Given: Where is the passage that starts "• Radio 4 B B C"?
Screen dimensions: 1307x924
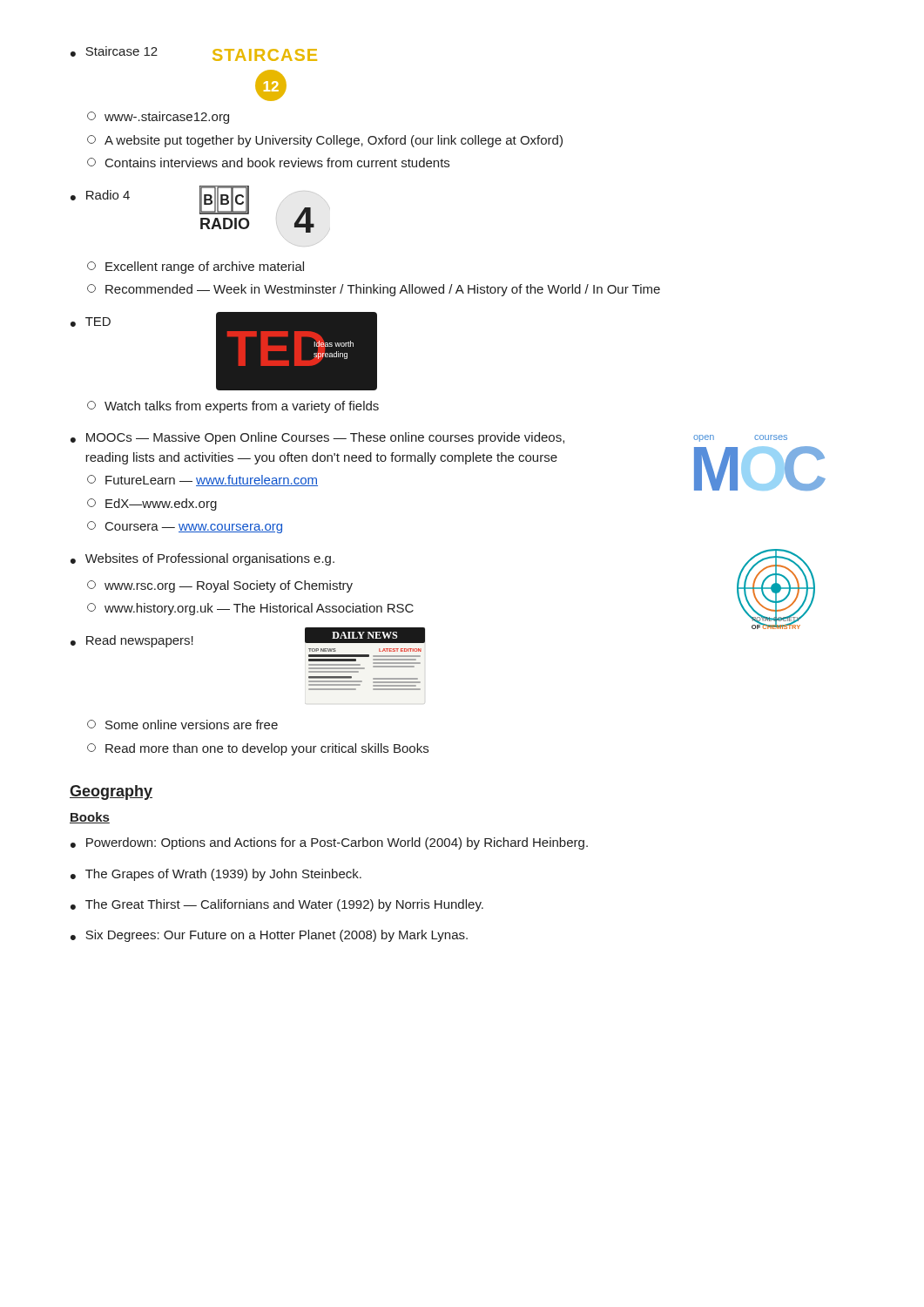Looking at the screenshot, I should [x=198, y=209].
